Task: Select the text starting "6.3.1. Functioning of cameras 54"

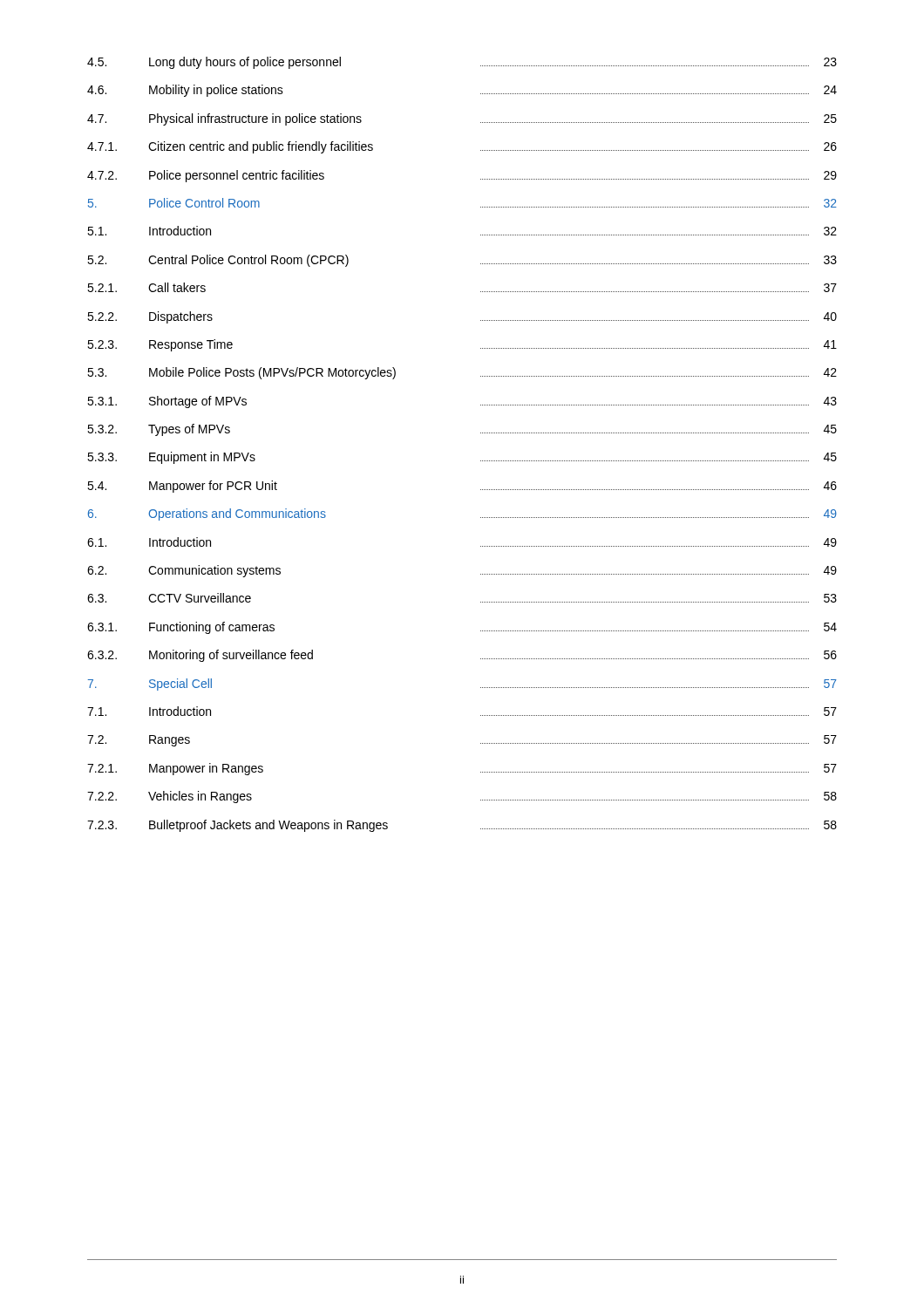Action: pos(101,627)
